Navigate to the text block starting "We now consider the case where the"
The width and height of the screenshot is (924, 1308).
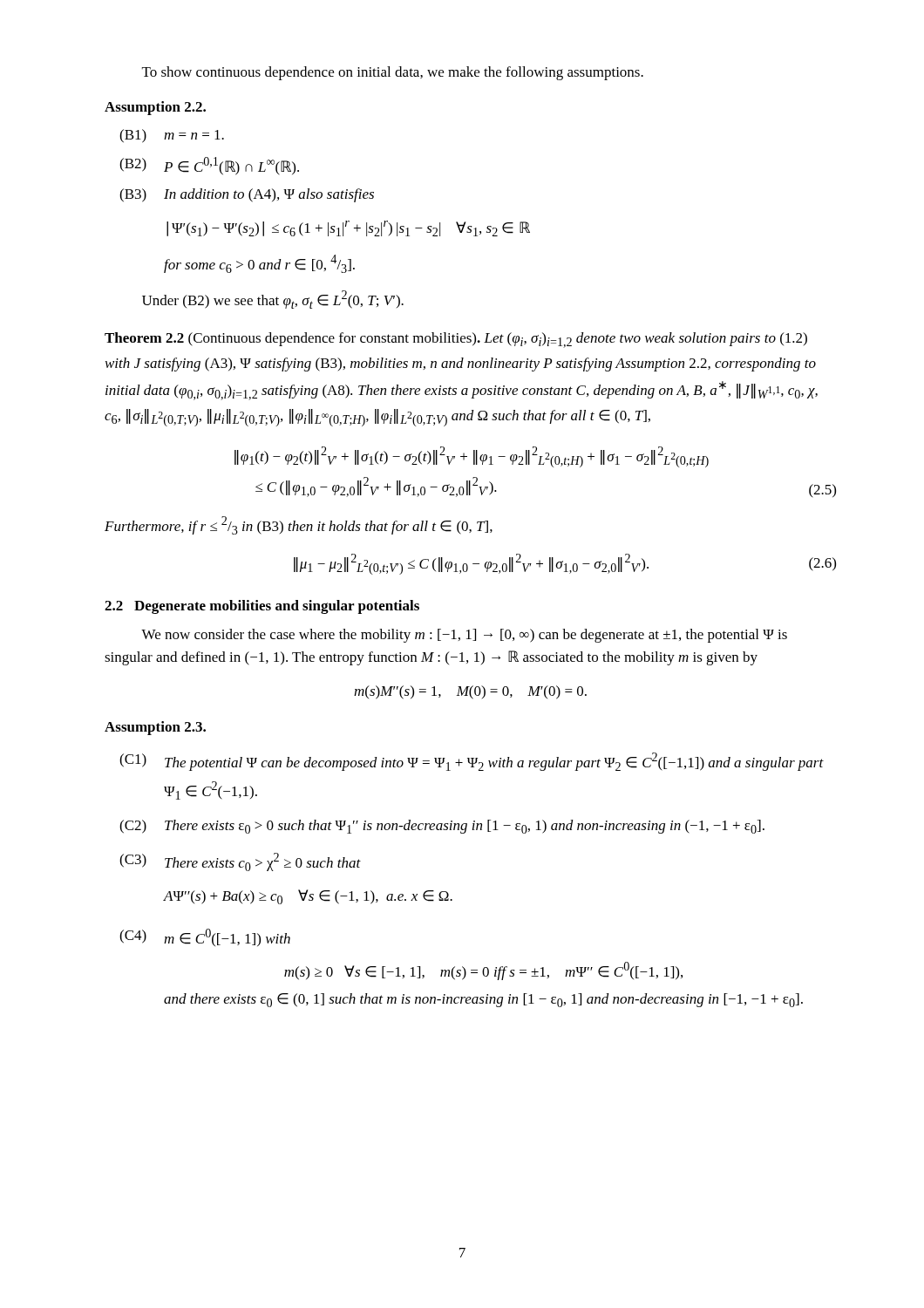471,646
